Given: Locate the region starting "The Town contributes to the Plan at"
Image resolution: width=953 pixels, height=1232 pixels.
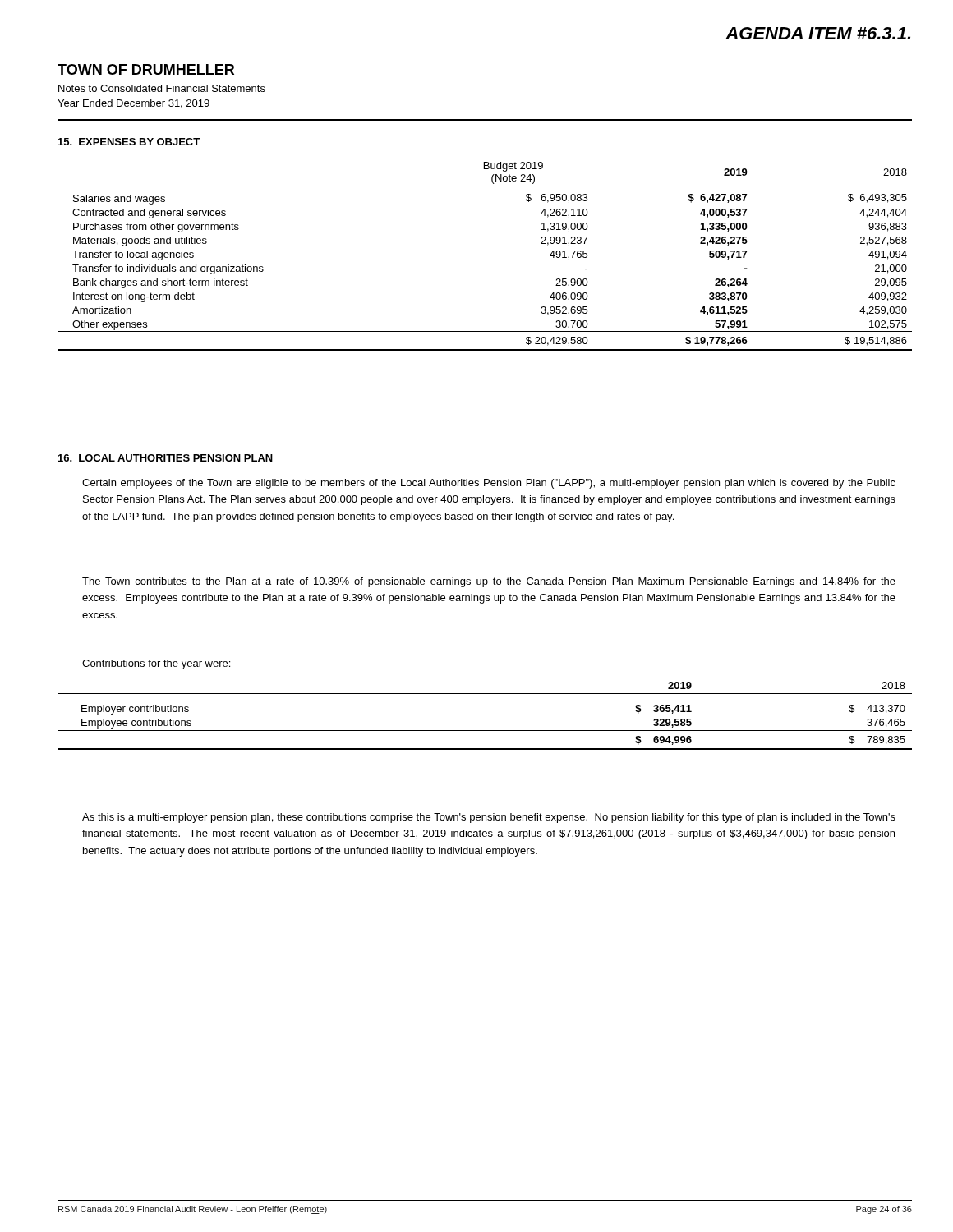Looking at the screenshot, I should 489,598.
